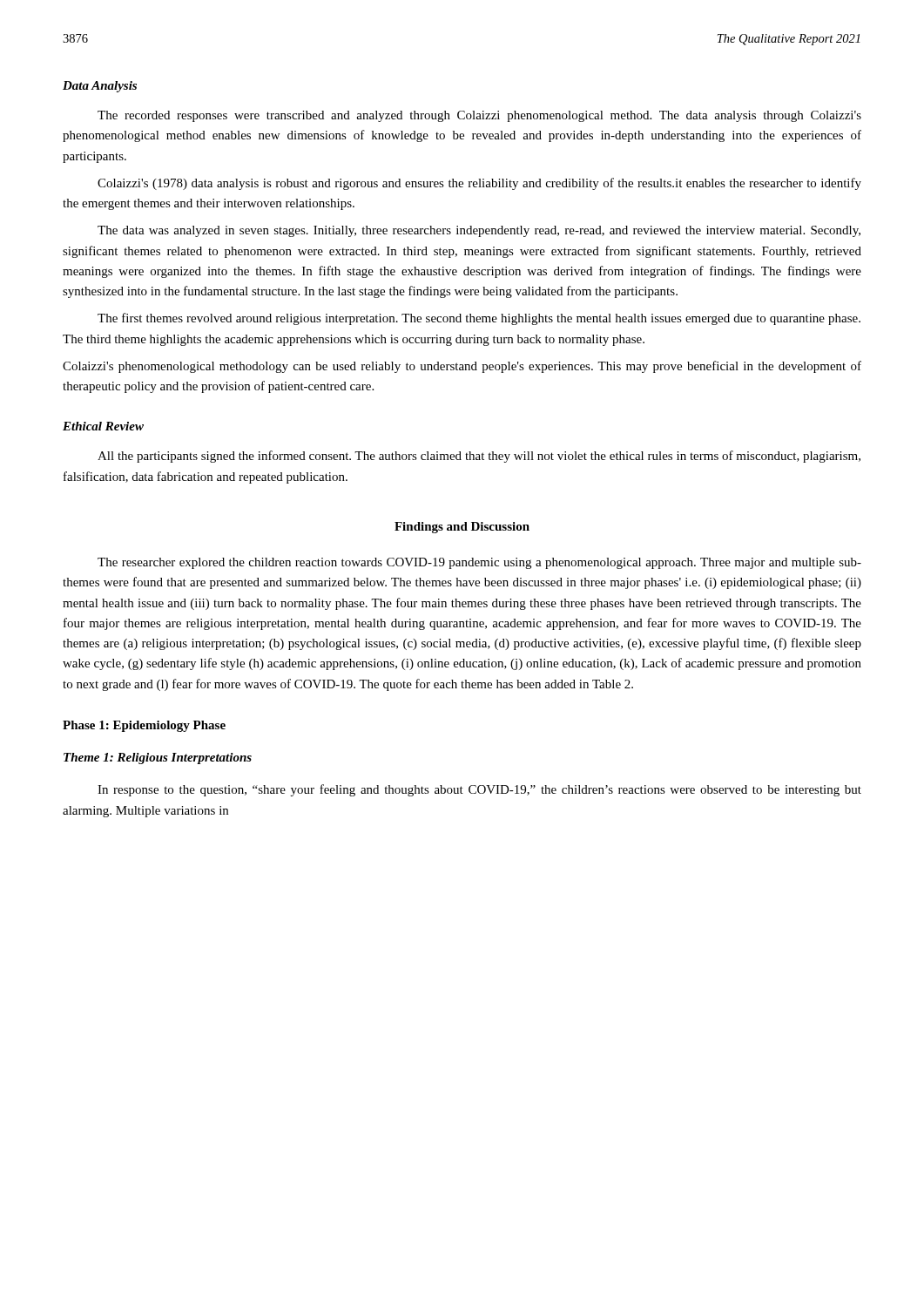Navigate to the element starting "Phase 1: Epidemiology"

point(144,725)
